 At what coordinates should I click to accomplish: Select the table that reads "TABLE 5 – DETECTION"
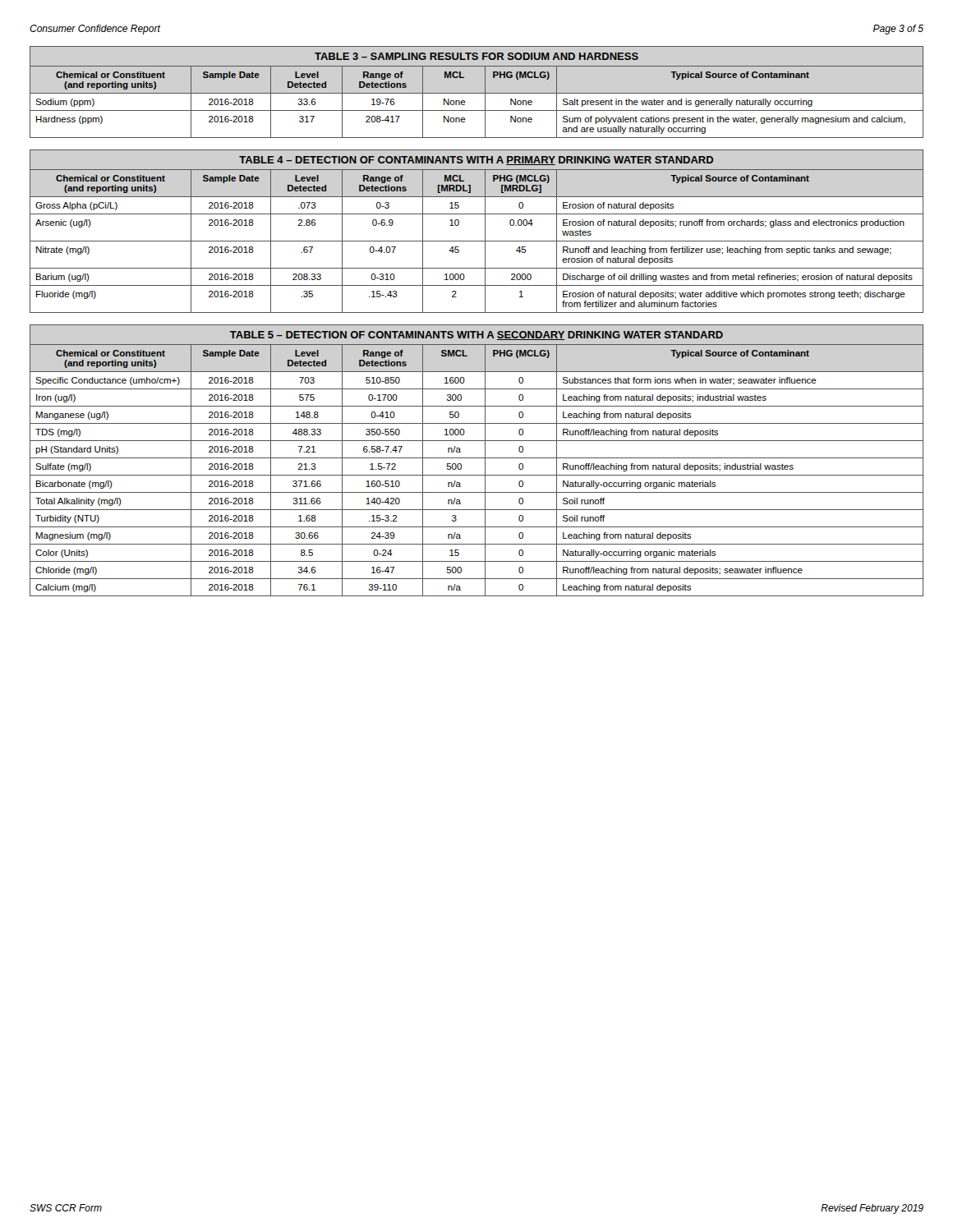476,460
